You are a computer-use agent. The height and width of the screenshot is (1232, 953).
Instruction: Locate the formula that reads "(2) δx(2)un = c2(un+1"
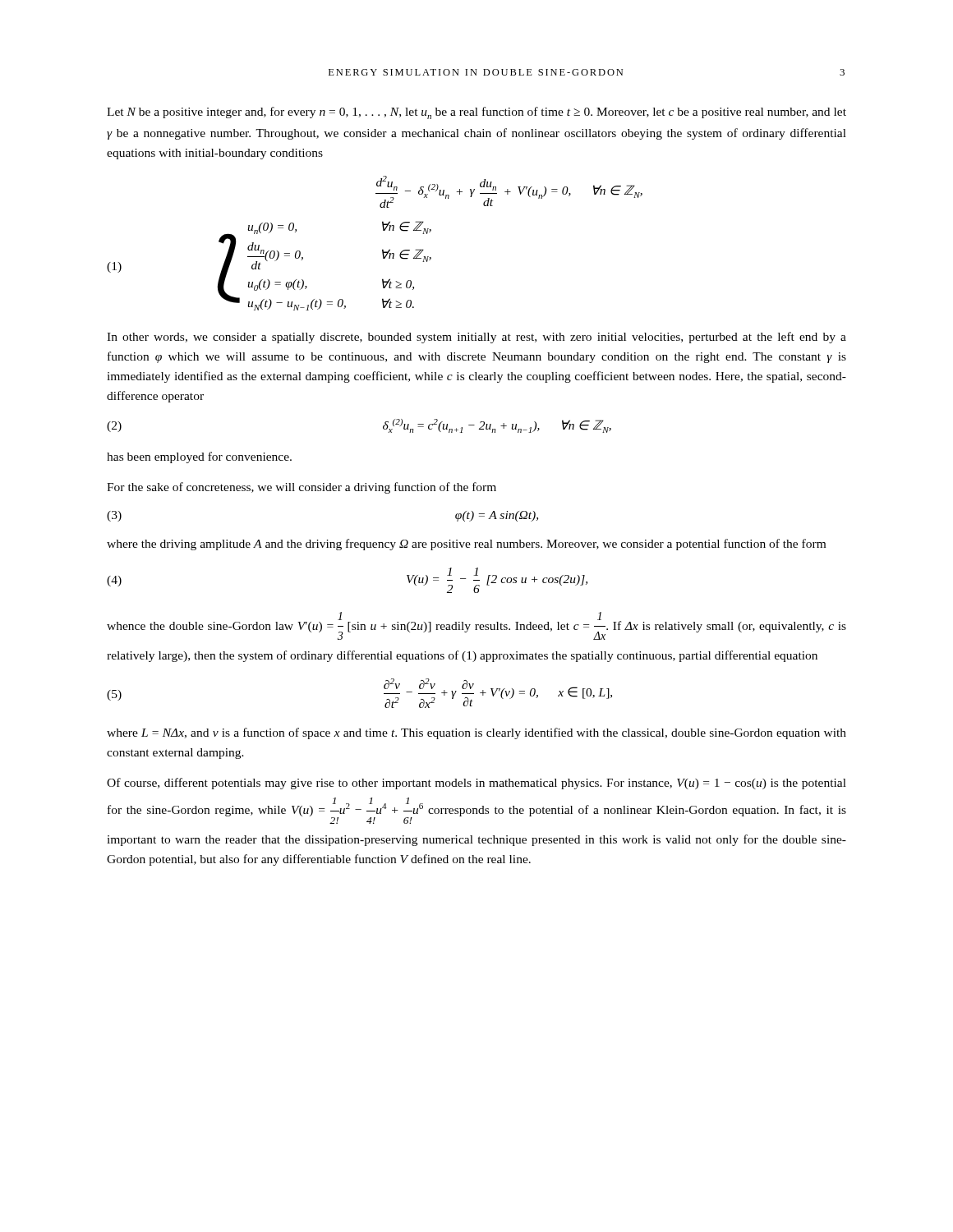[x=476, y=426]
